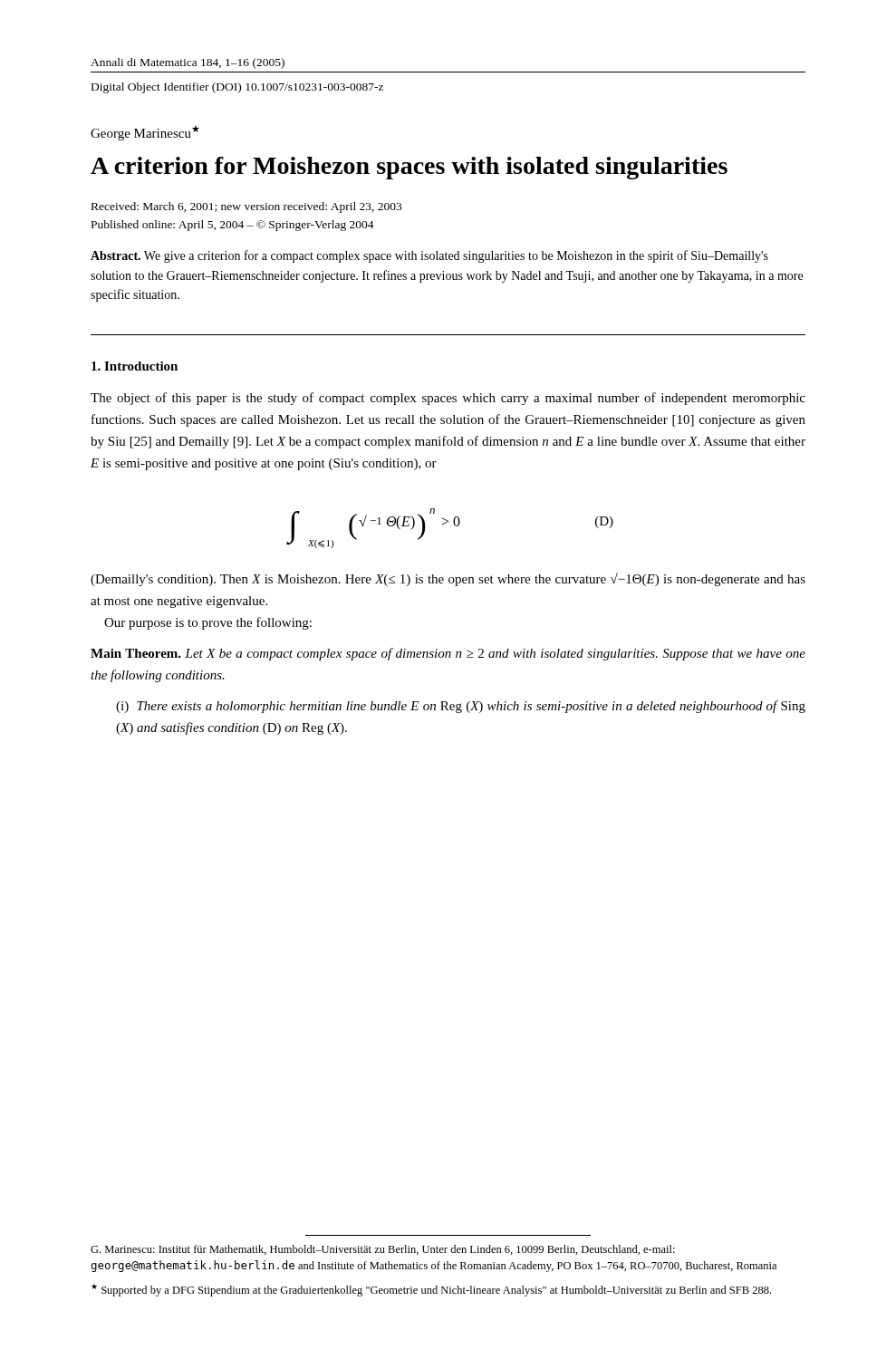Point to the block beginning "(i) There exists a holomorphic hermitian line"

(x=461, y=717)
